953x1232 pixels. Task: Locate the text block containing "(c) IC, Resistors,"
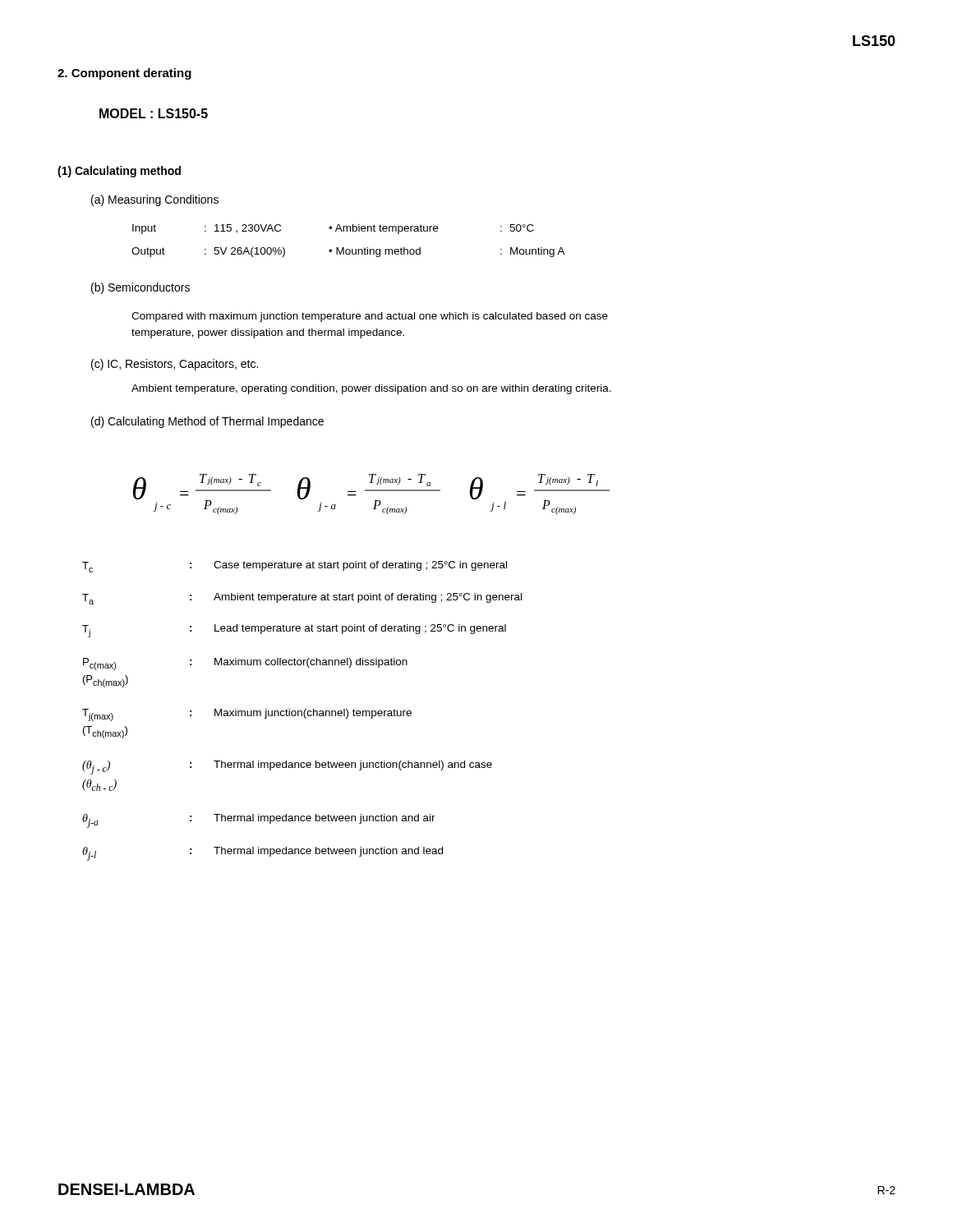pyautogui.click(x=175, y=364)
